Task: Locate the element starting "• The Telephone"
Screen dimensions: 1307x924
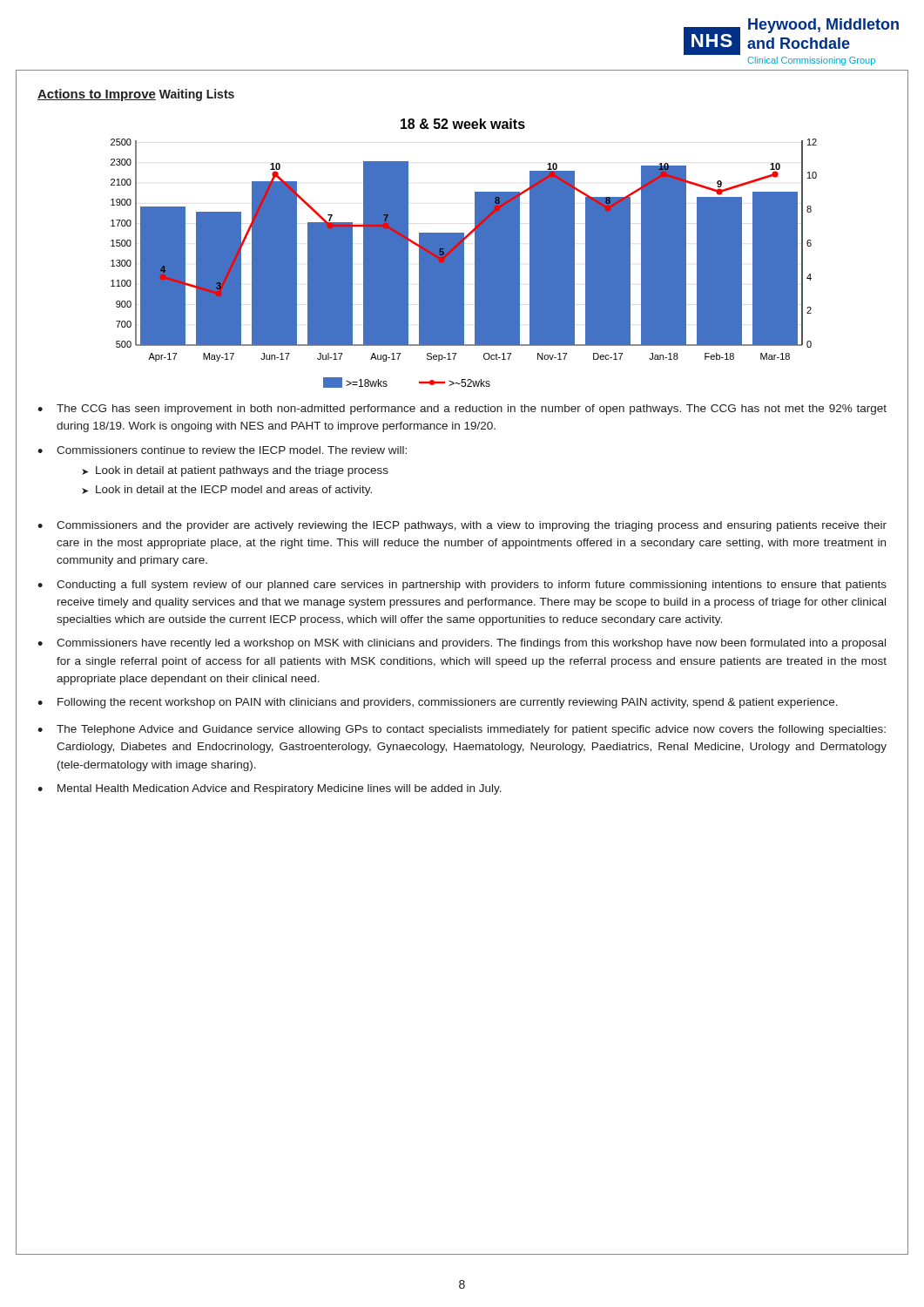Action: [462, 747]
